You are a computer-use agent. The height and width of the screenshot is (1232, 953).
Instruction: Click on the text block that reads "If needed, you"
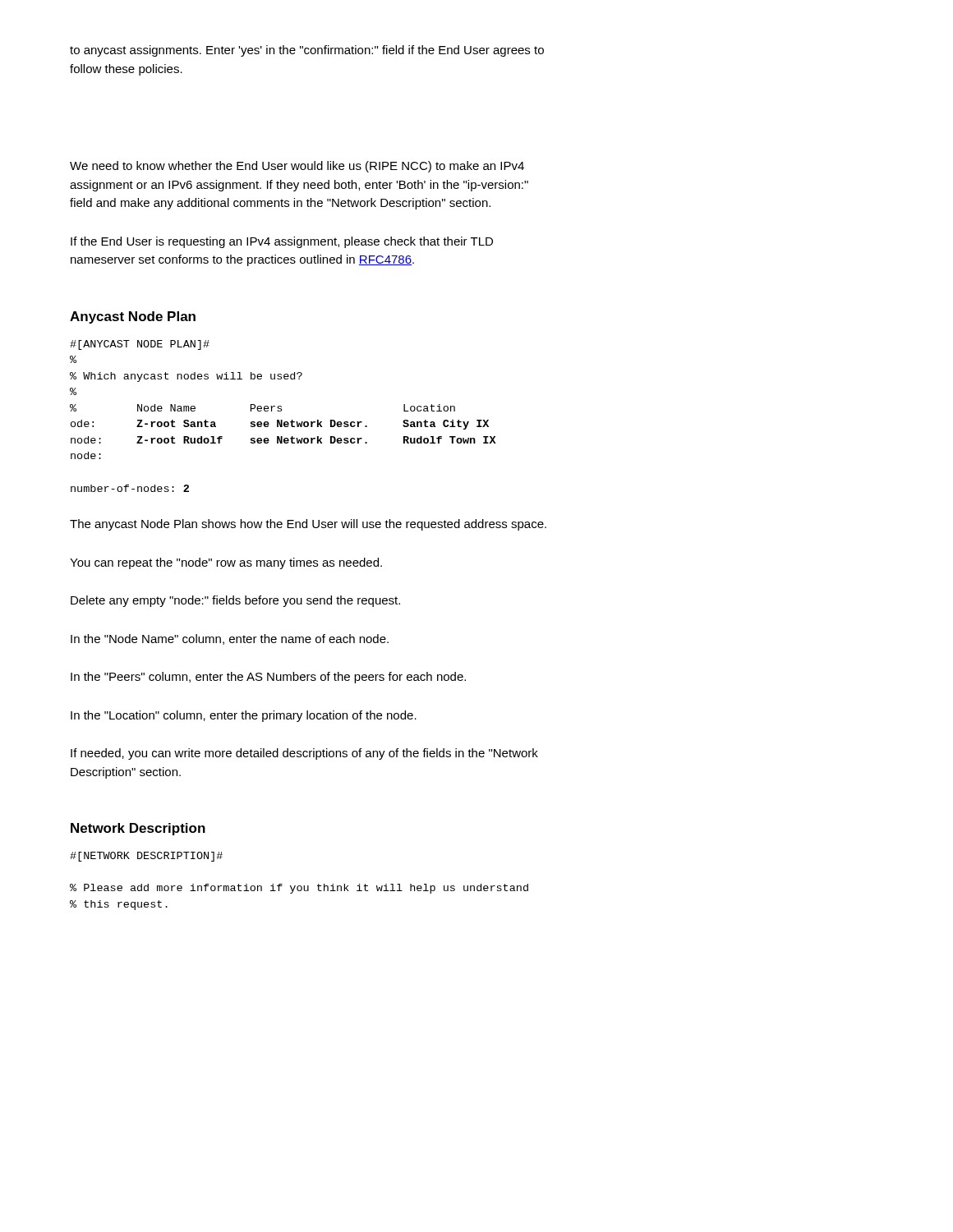click(x=304, y=762)
